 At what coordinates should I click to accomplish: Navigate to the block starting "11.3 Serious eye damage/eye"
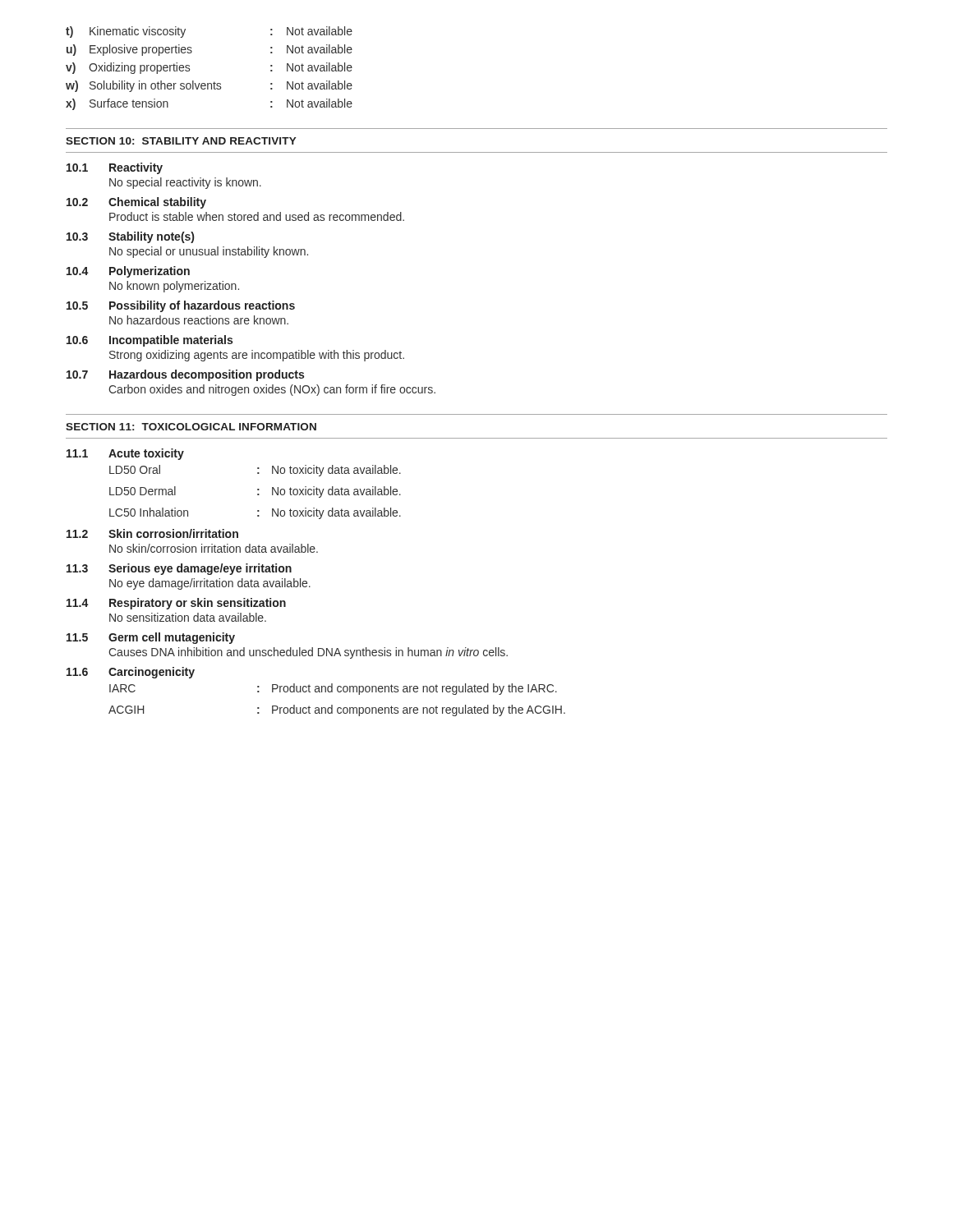[179, 568]
